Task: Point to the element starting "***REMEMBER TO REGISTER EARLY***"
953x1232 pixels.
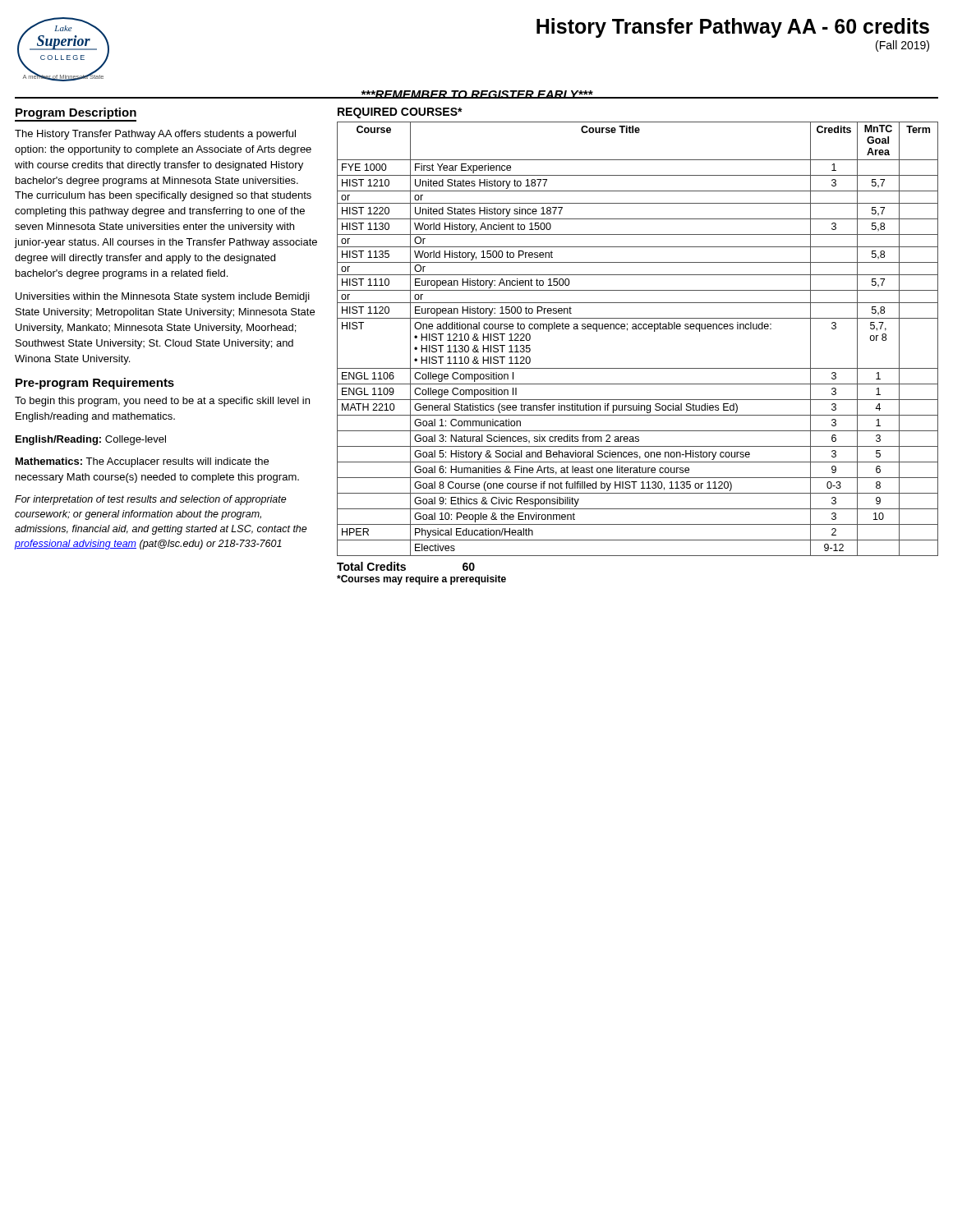Action: point(476,94)
